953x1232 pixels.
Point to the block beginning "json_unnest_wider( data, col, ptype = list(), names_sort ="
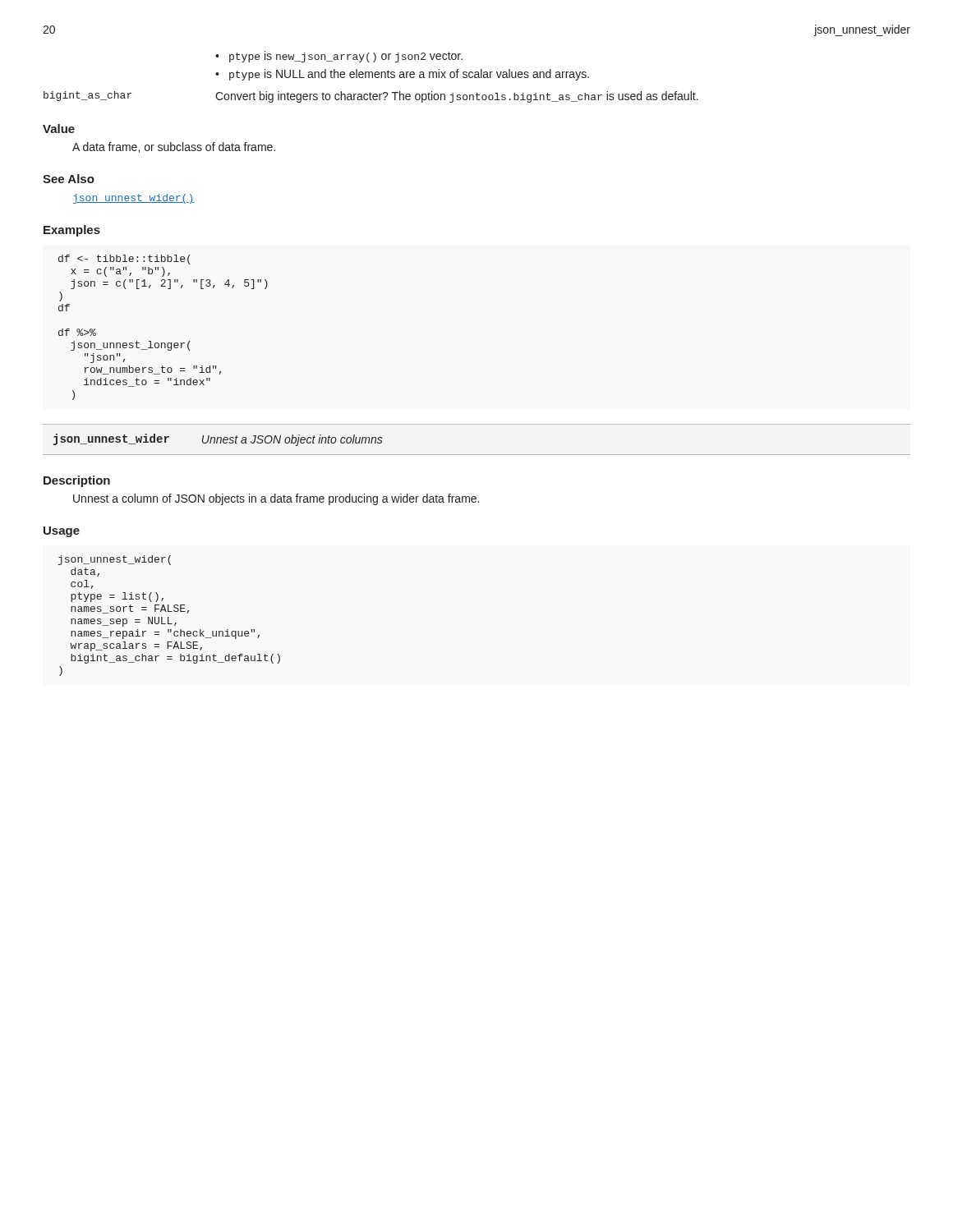point(115,560)
